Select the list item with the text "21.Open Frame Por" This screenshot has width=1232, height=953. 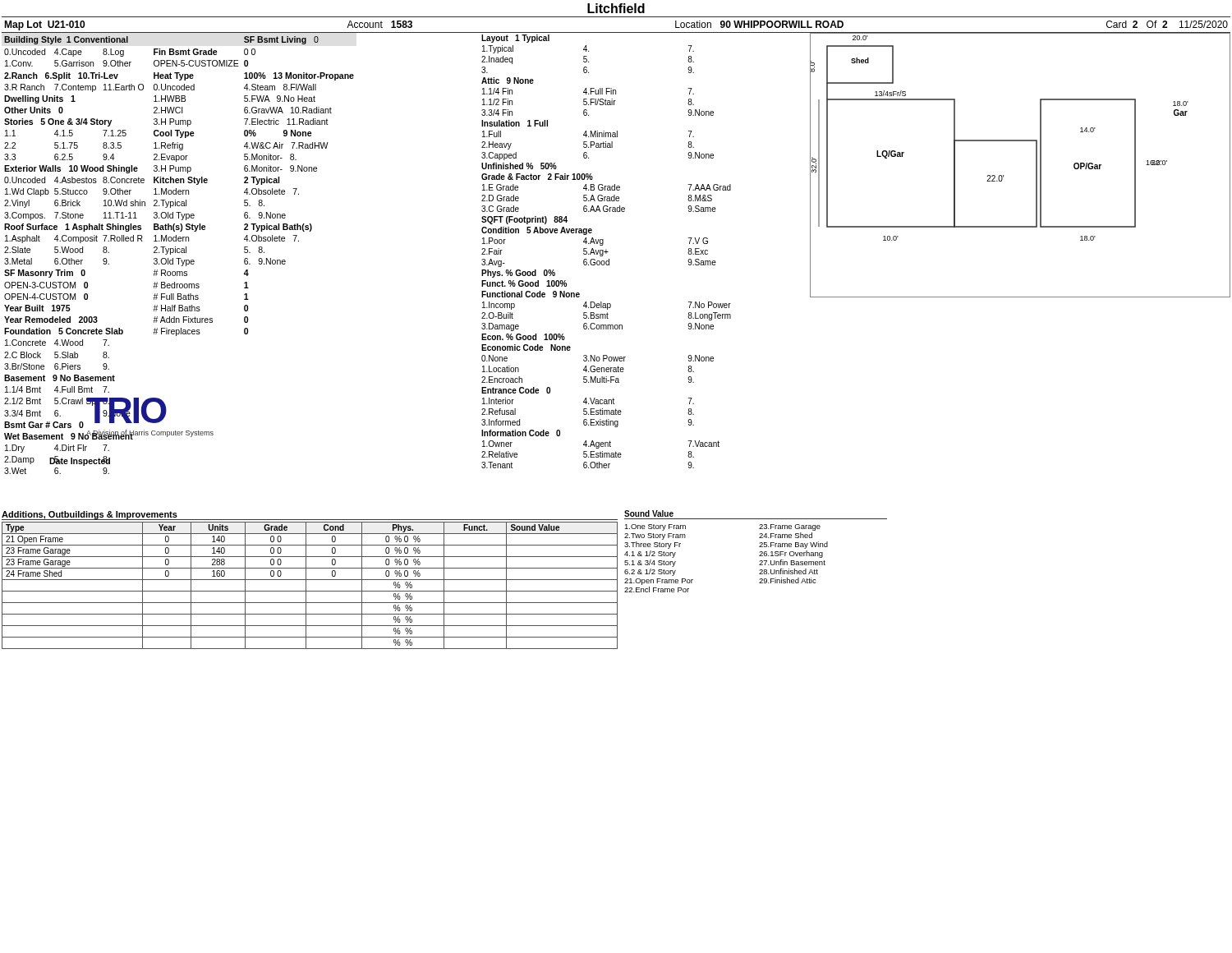(659, 580)
